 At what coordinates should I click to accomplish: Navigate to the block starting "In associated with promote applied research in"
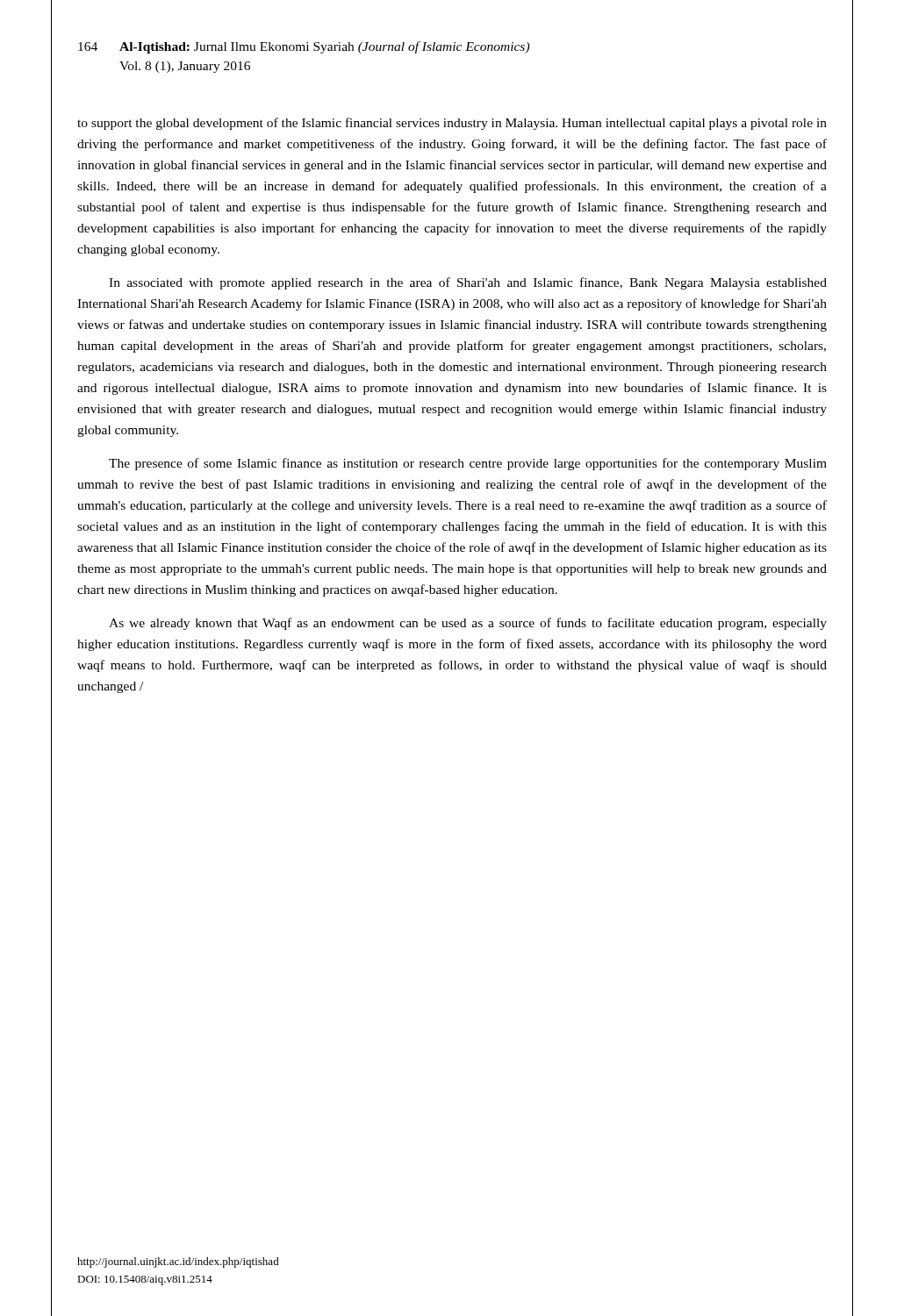pyautogui.click(x=452, y=356)
